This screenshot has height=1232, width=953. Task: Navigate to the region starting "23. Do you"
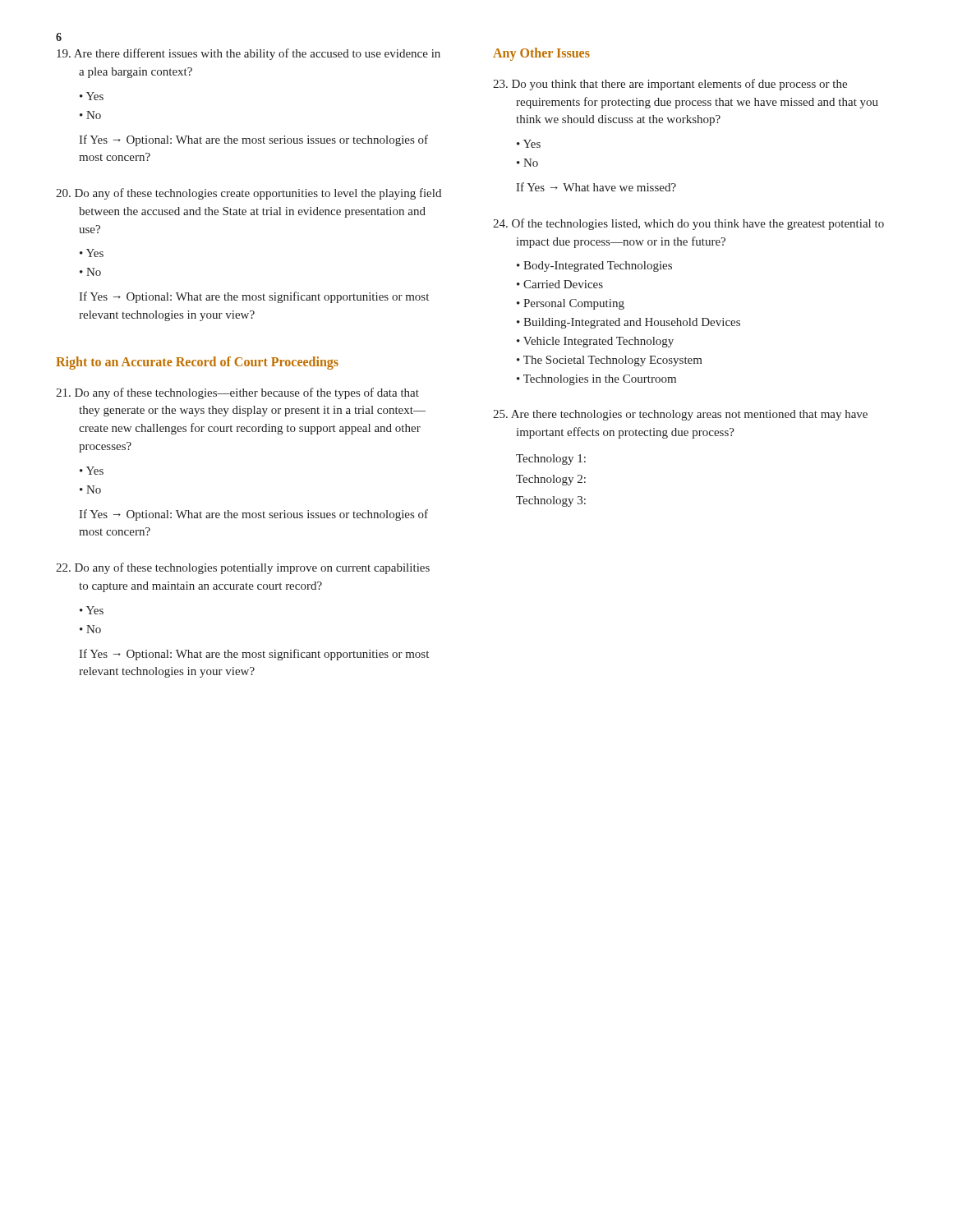670,85
